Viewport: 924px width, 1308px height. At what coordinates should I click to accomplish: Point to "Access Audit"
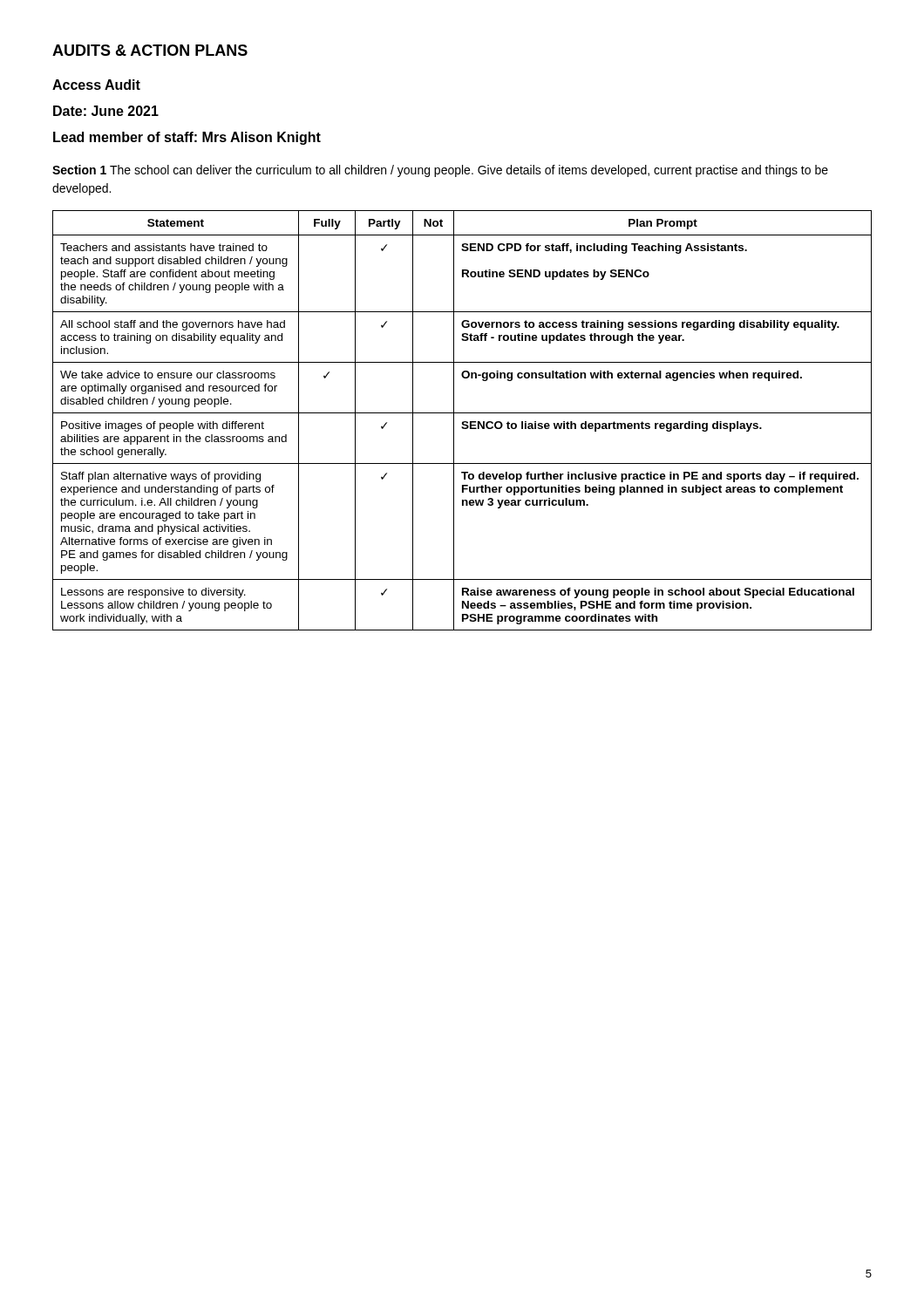pos(96,85)
